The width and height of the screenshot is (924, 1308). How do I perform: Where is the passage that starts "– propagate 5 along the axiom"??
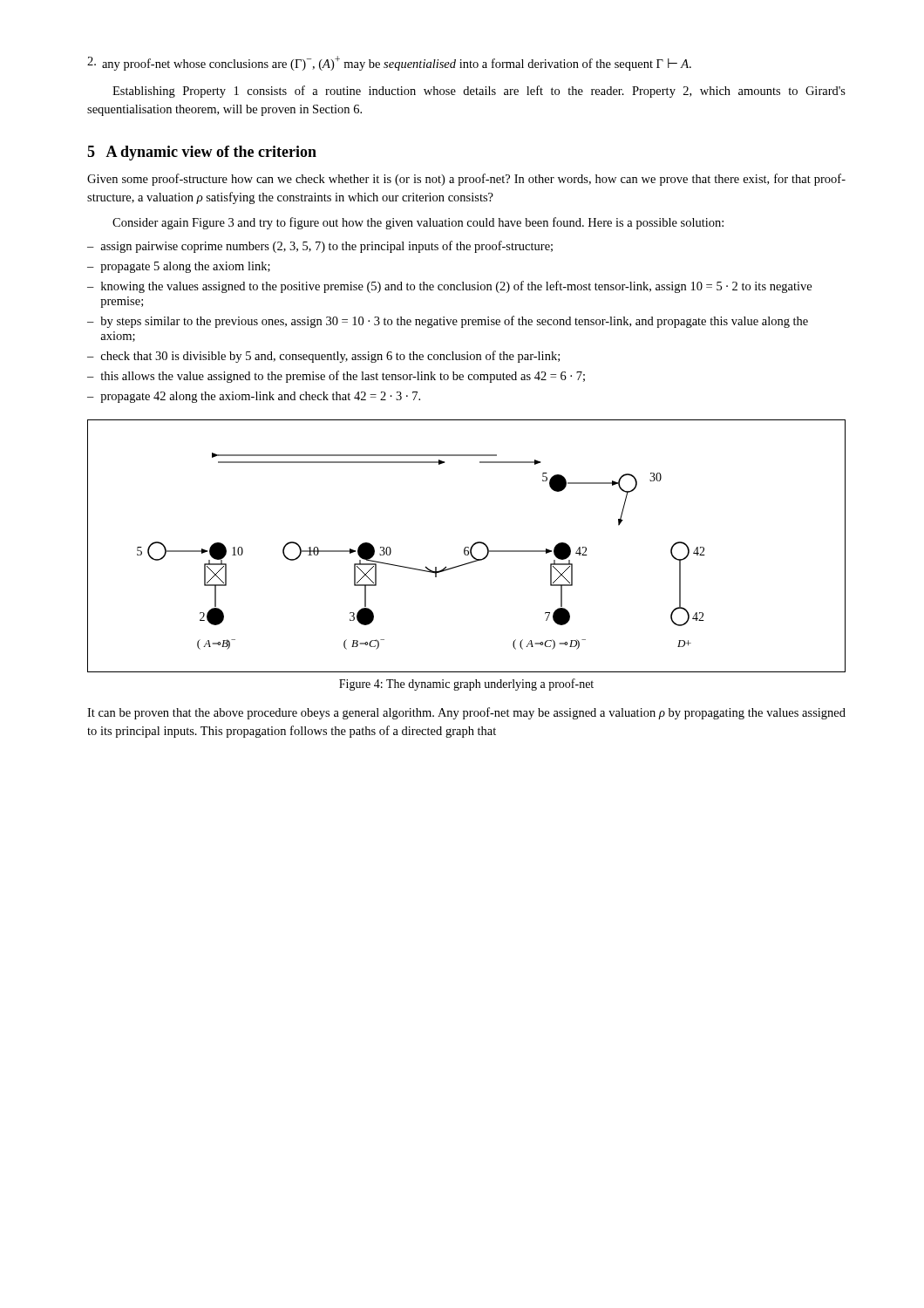(179, 266)
